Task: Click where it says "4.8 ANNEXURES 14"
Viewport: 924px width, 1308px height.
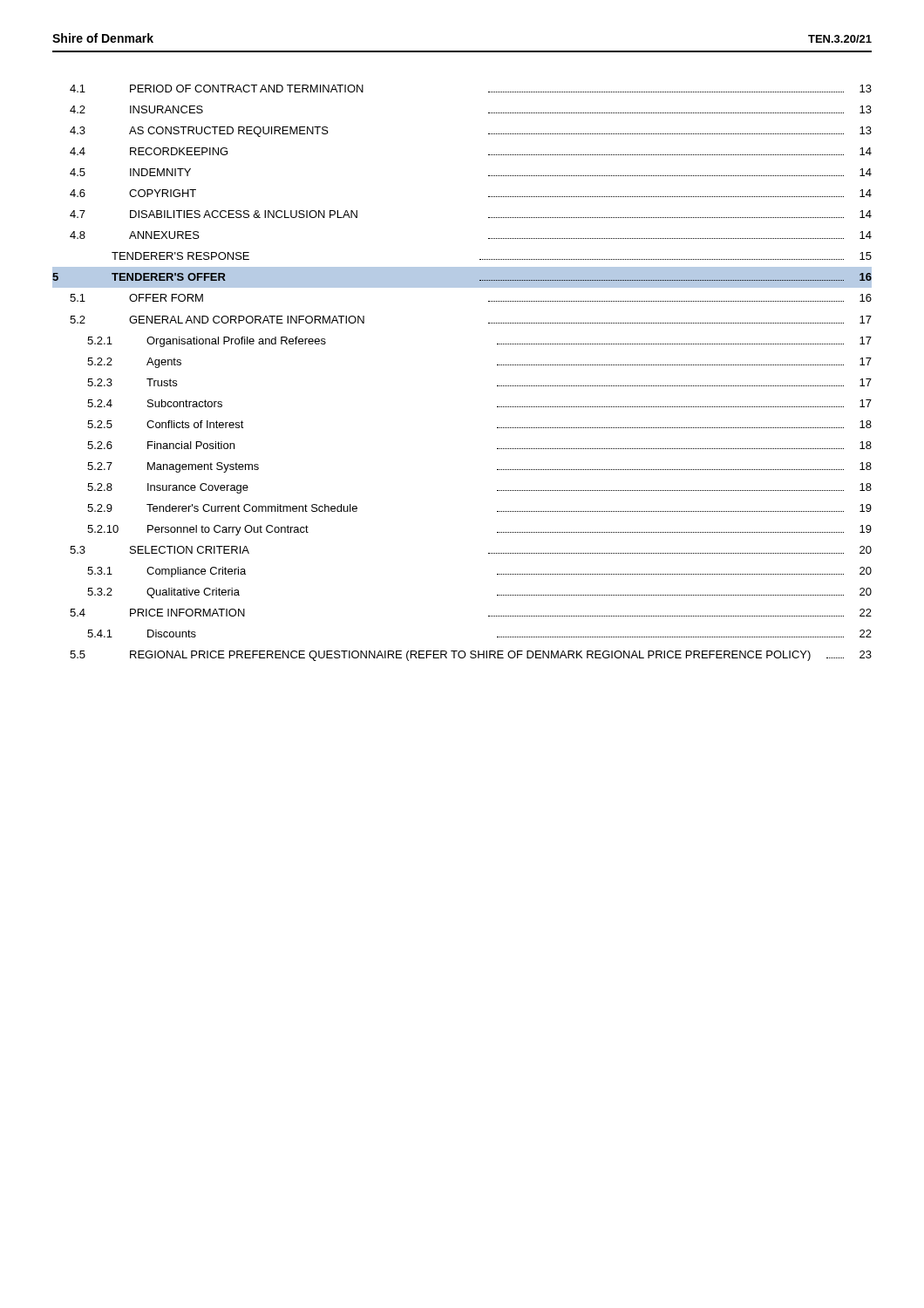Action: click(x=72, y=235)
